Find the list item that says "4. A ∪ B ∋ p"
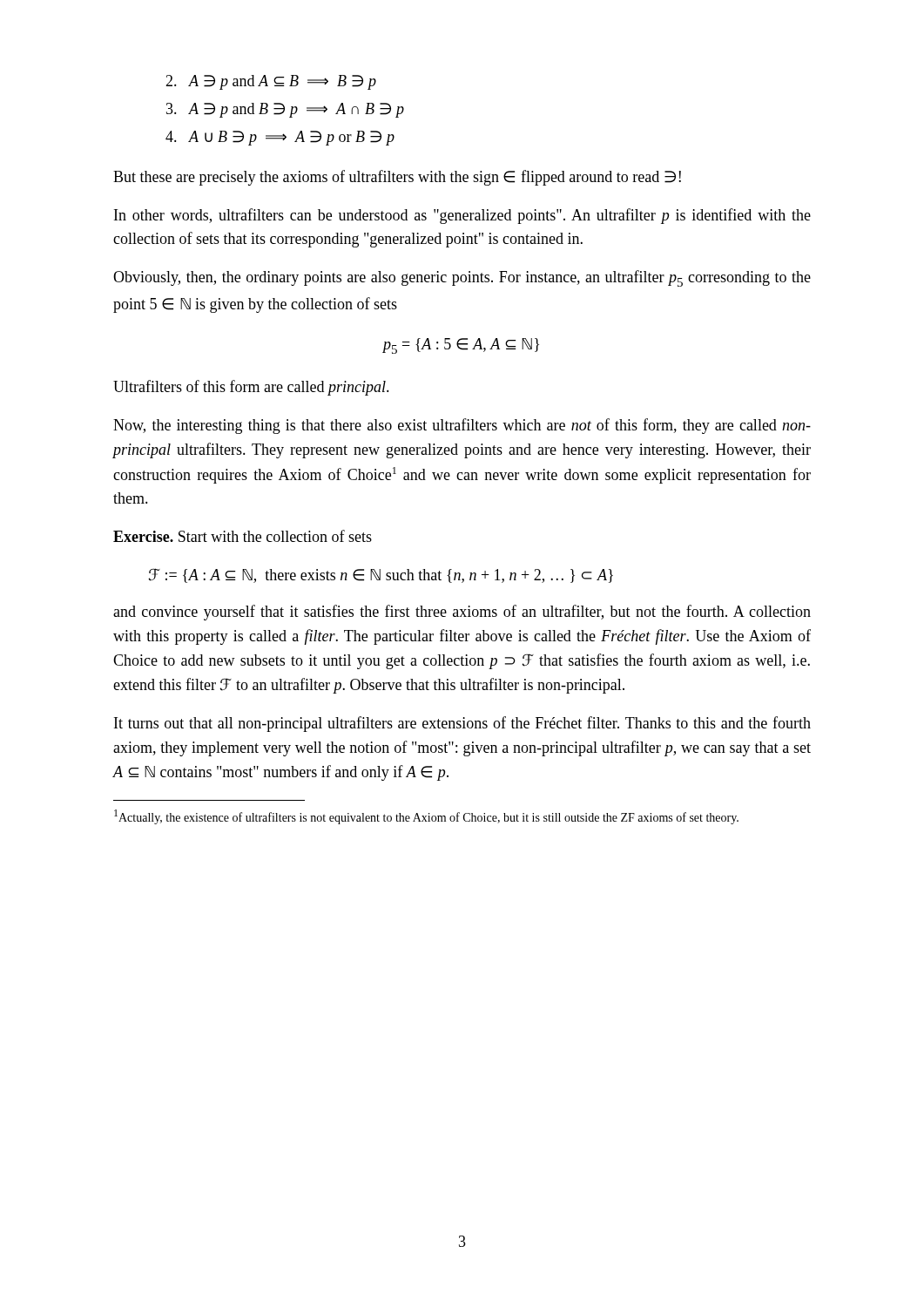924x1307 pixels. 280,137
